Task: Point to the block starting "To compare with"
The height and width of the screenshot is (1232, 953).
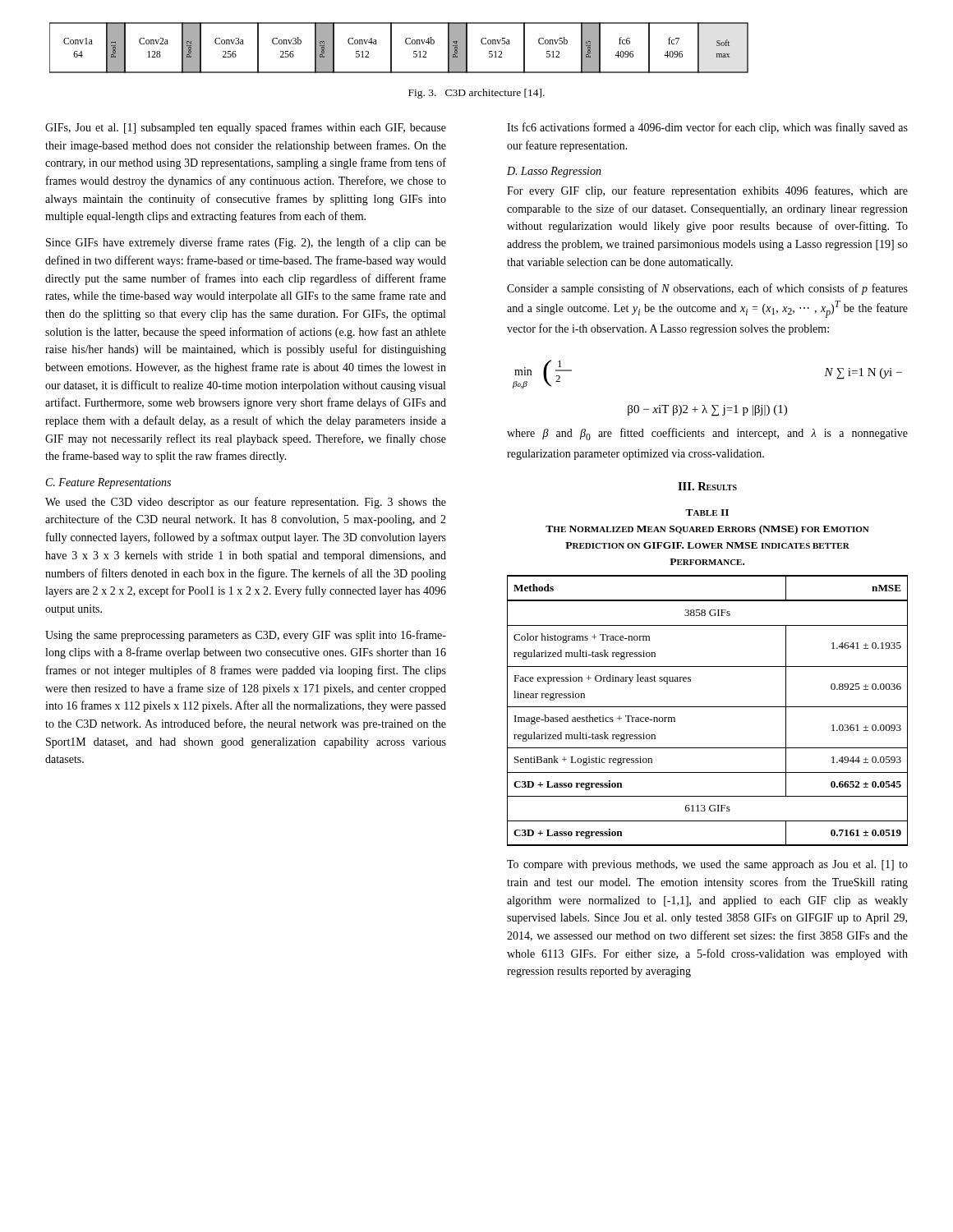Action: 707,918
